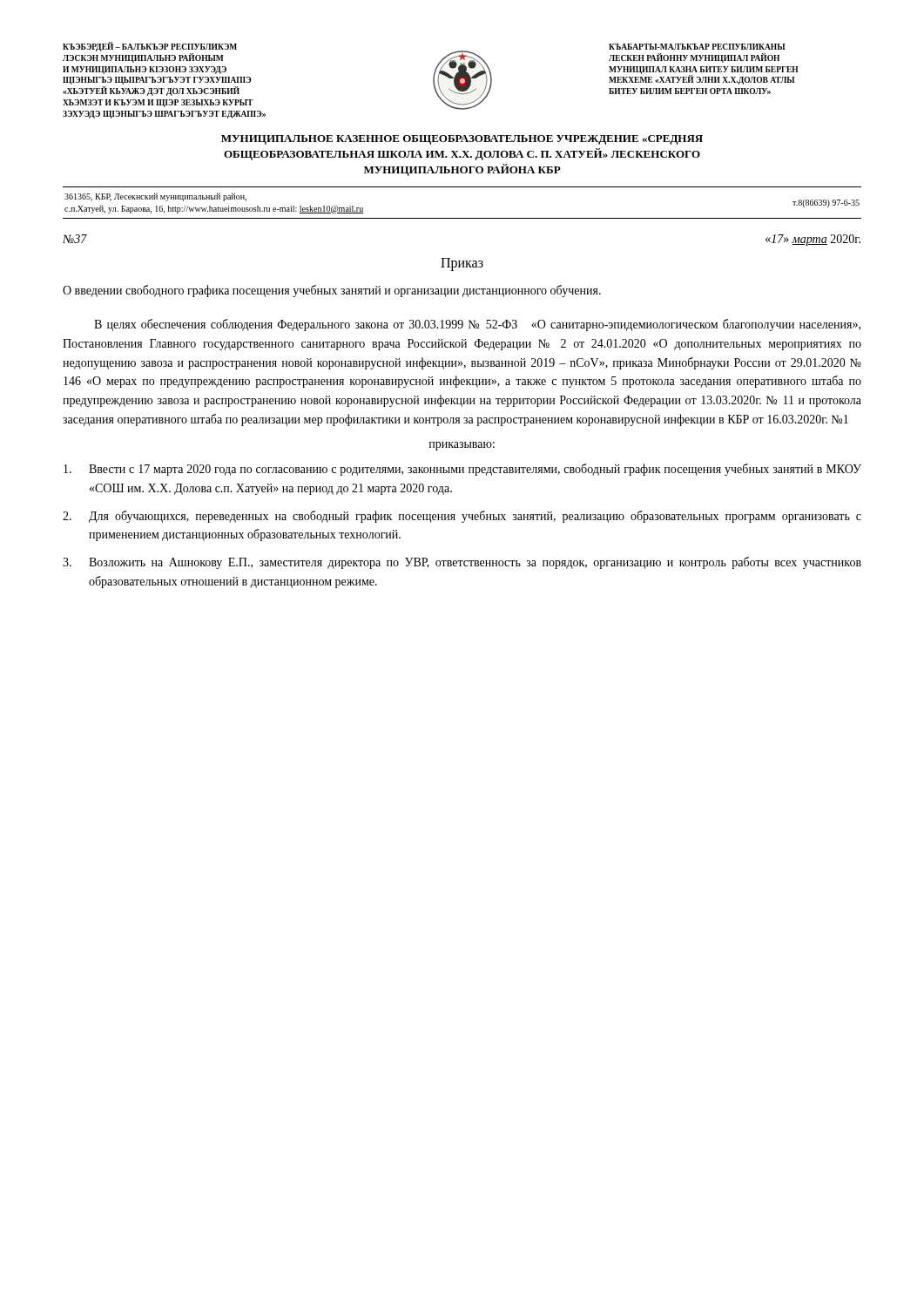Find the passage starting "3. Возложить на Ашнокову Е.П.,"
The width and height of the screenshot is (924, 1307).
coord(462,571)
